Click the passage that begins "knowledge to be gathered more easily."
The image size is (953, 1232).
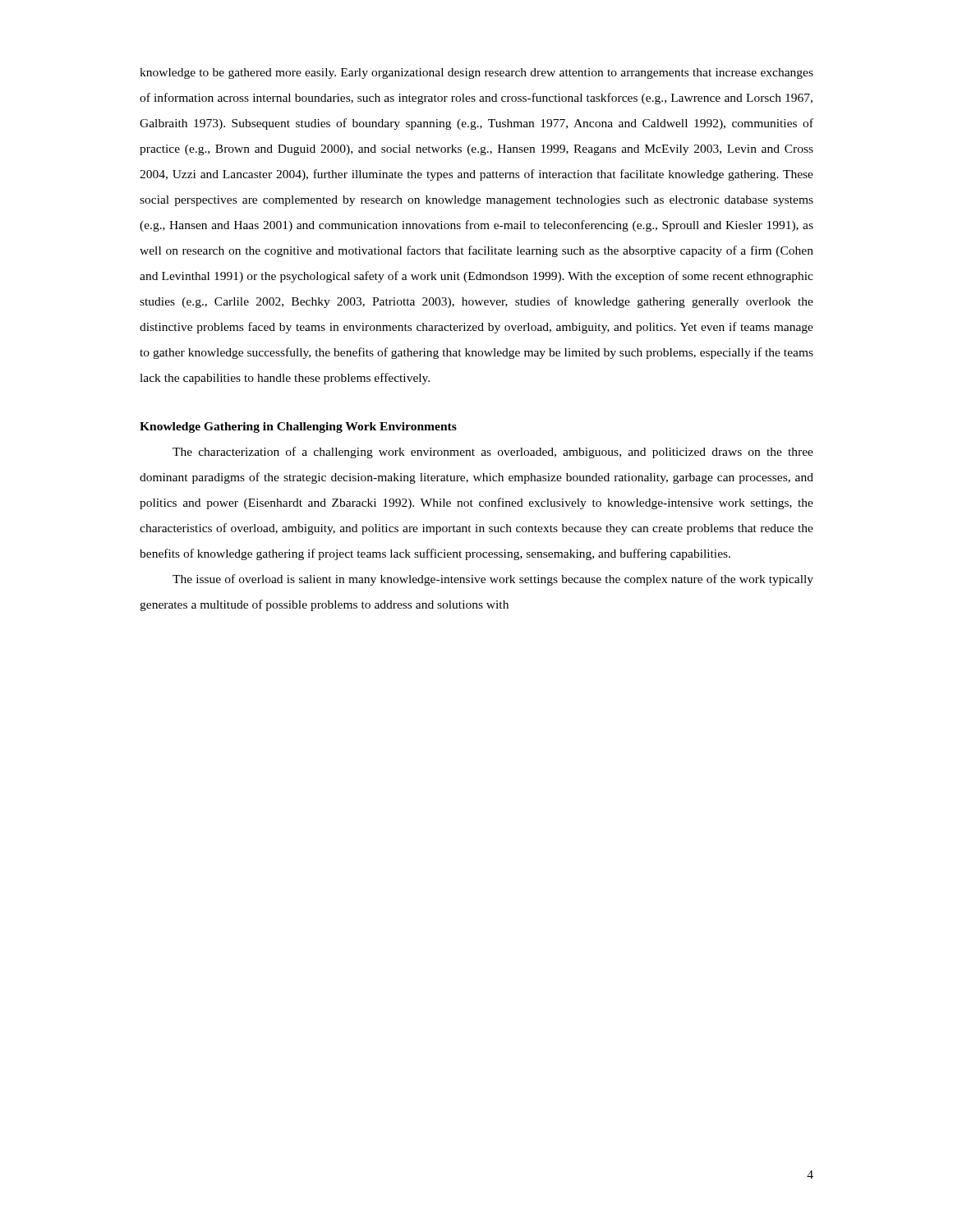pyautogui.click(x=476, y=225)
